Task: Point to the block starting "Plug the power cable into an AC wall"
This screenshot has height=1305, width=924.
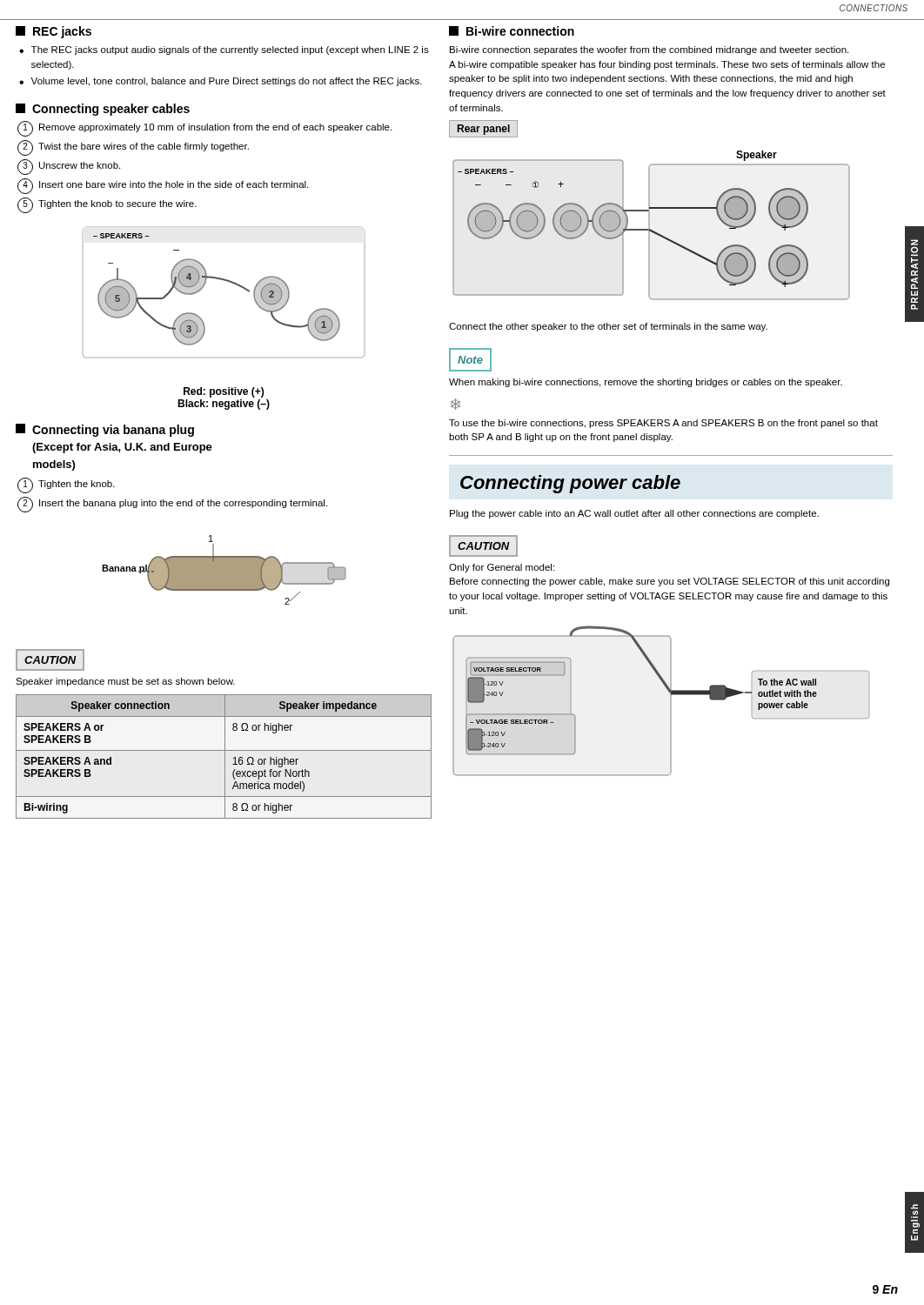Action: [634, 513]
